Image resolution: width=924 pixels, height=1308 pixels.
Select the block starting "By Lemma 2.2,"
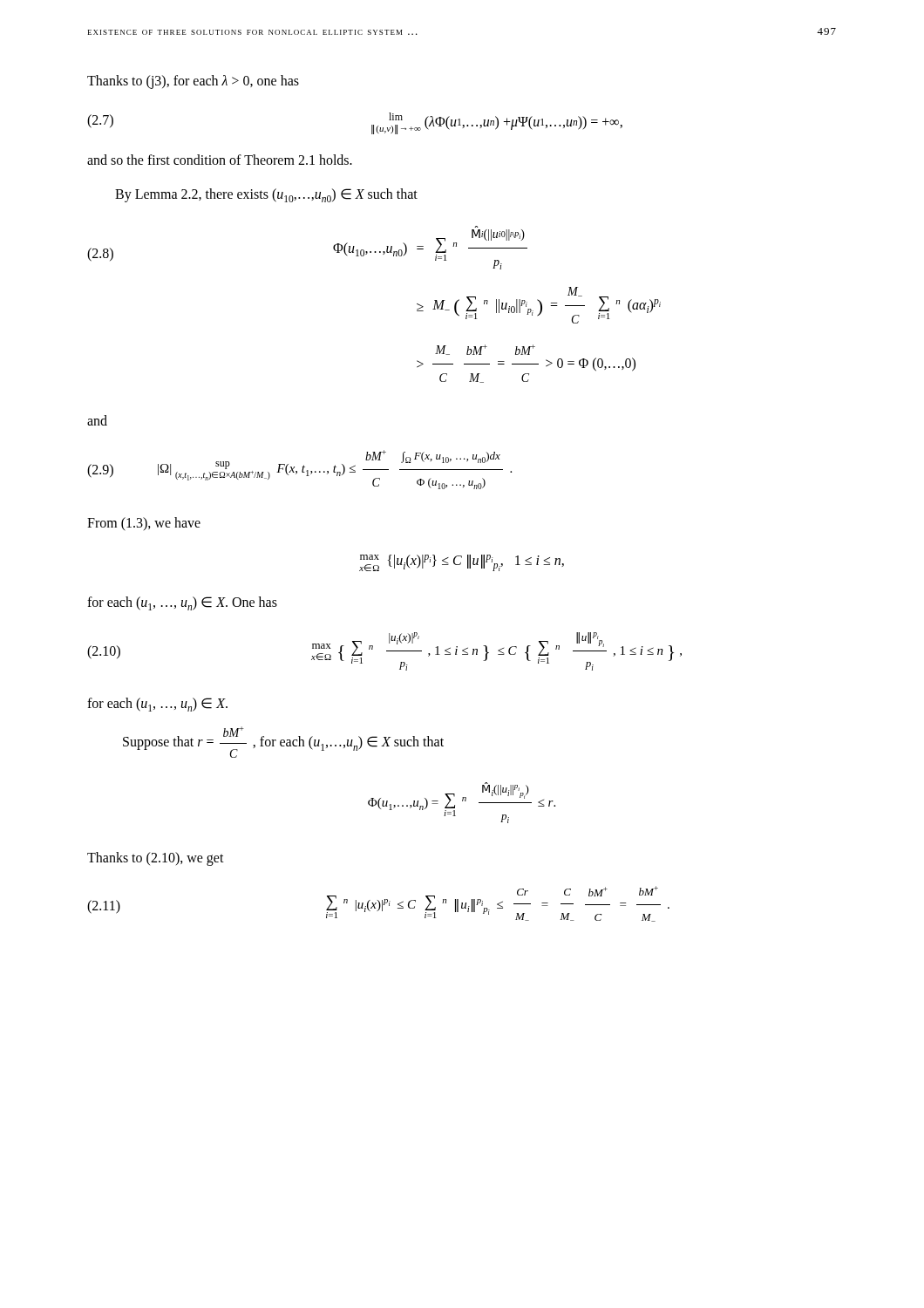[x=266, y=196]
